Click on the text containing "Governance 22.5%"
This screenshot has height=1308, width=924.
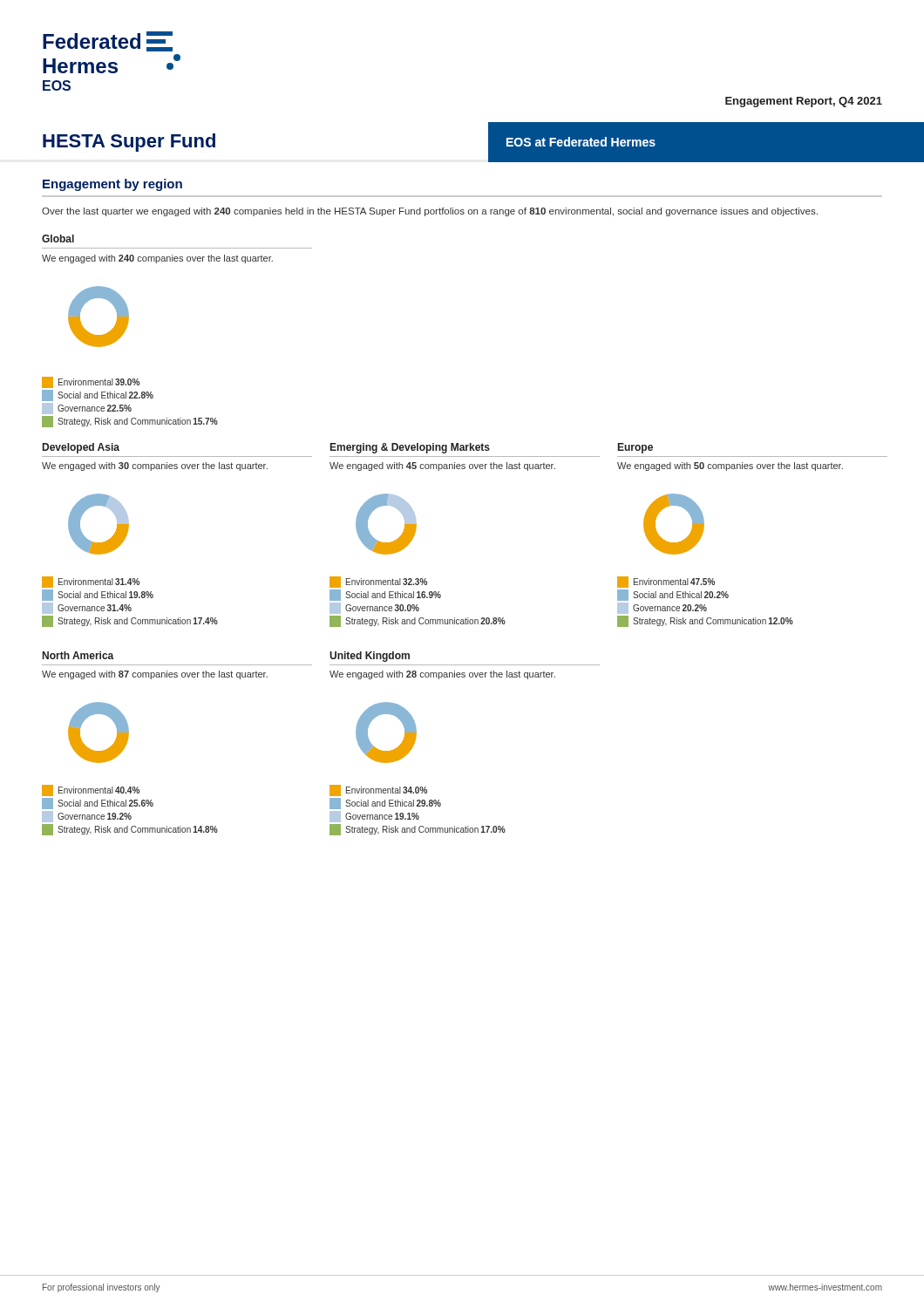pos(87,409)
